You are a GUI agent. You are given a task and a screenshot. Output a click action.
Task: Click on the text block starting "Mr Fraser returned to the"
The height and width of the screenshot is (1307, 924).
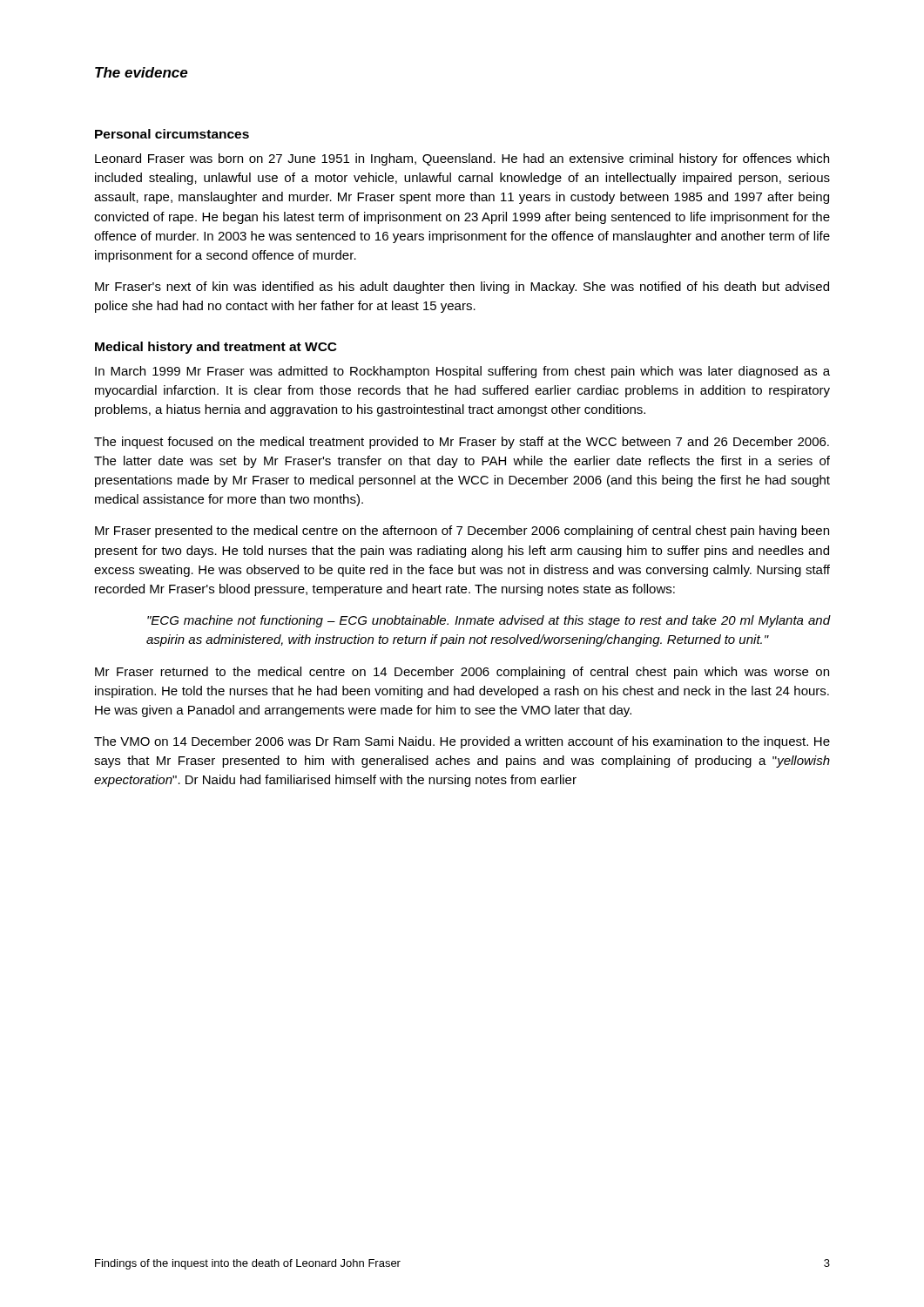[x=462, y=690]
